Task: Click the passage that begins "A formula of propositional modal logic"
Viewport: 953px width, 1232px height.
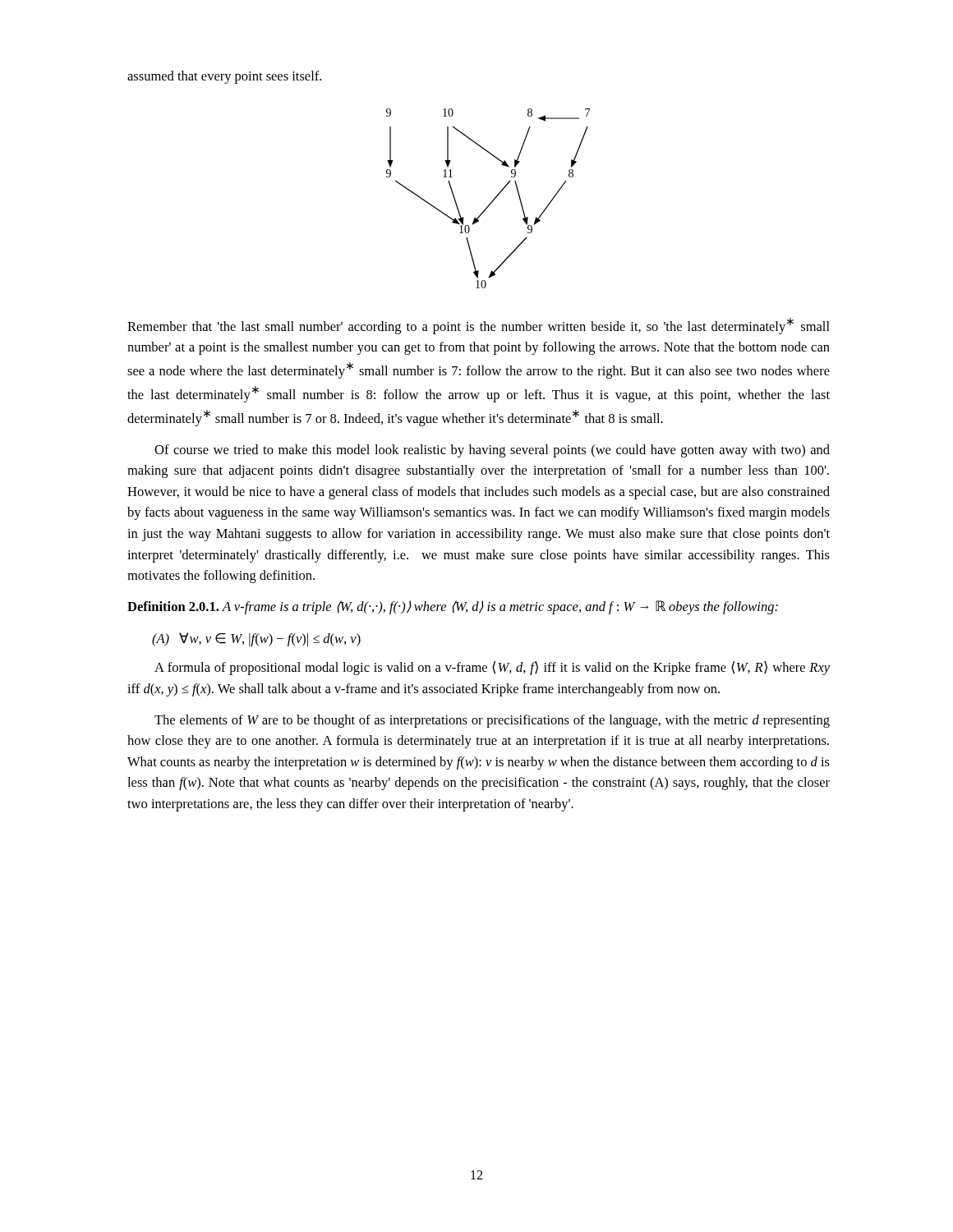Action: [479, 678]
